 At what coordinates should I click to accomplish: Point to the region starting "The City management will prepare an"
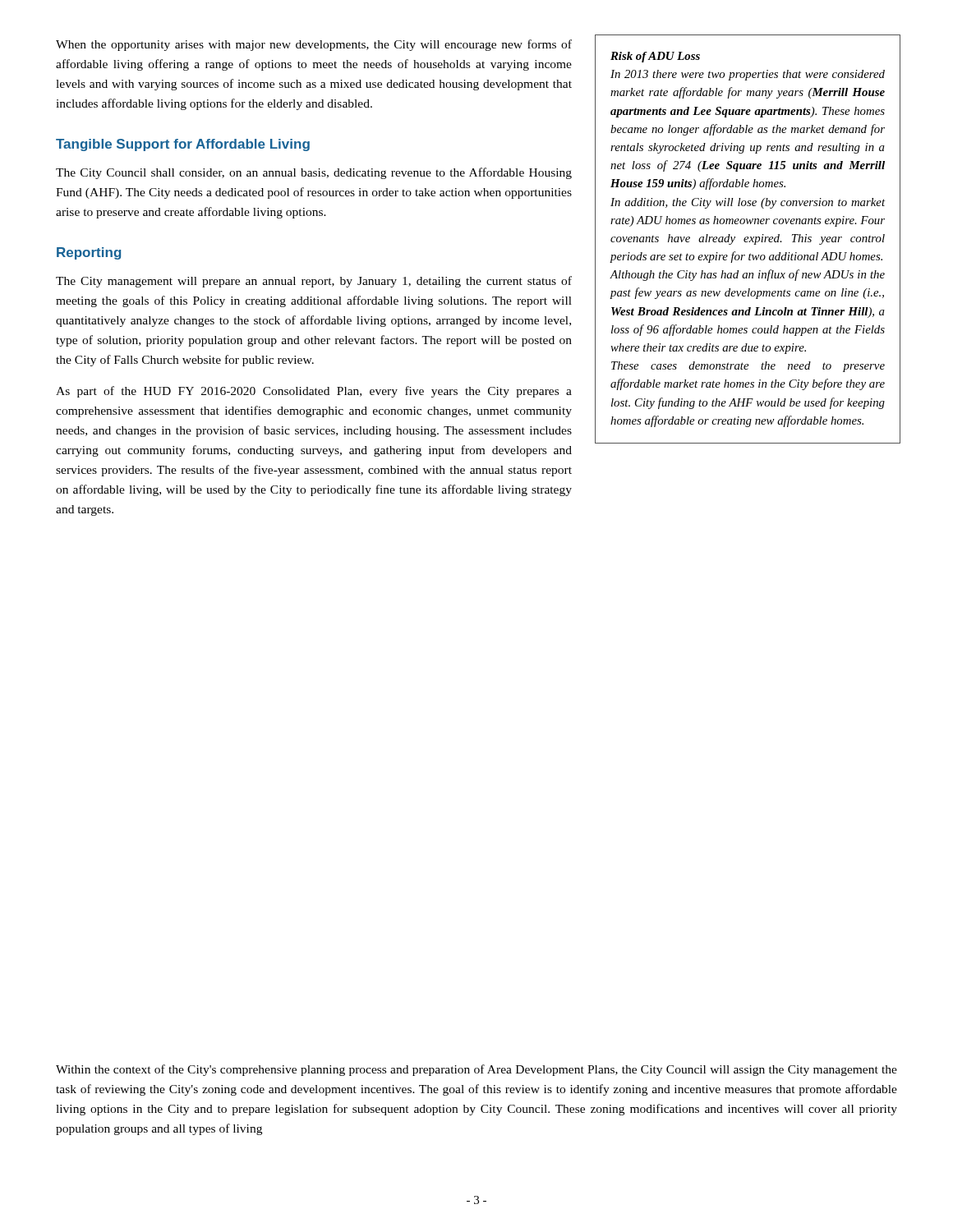tap(314, 320)
